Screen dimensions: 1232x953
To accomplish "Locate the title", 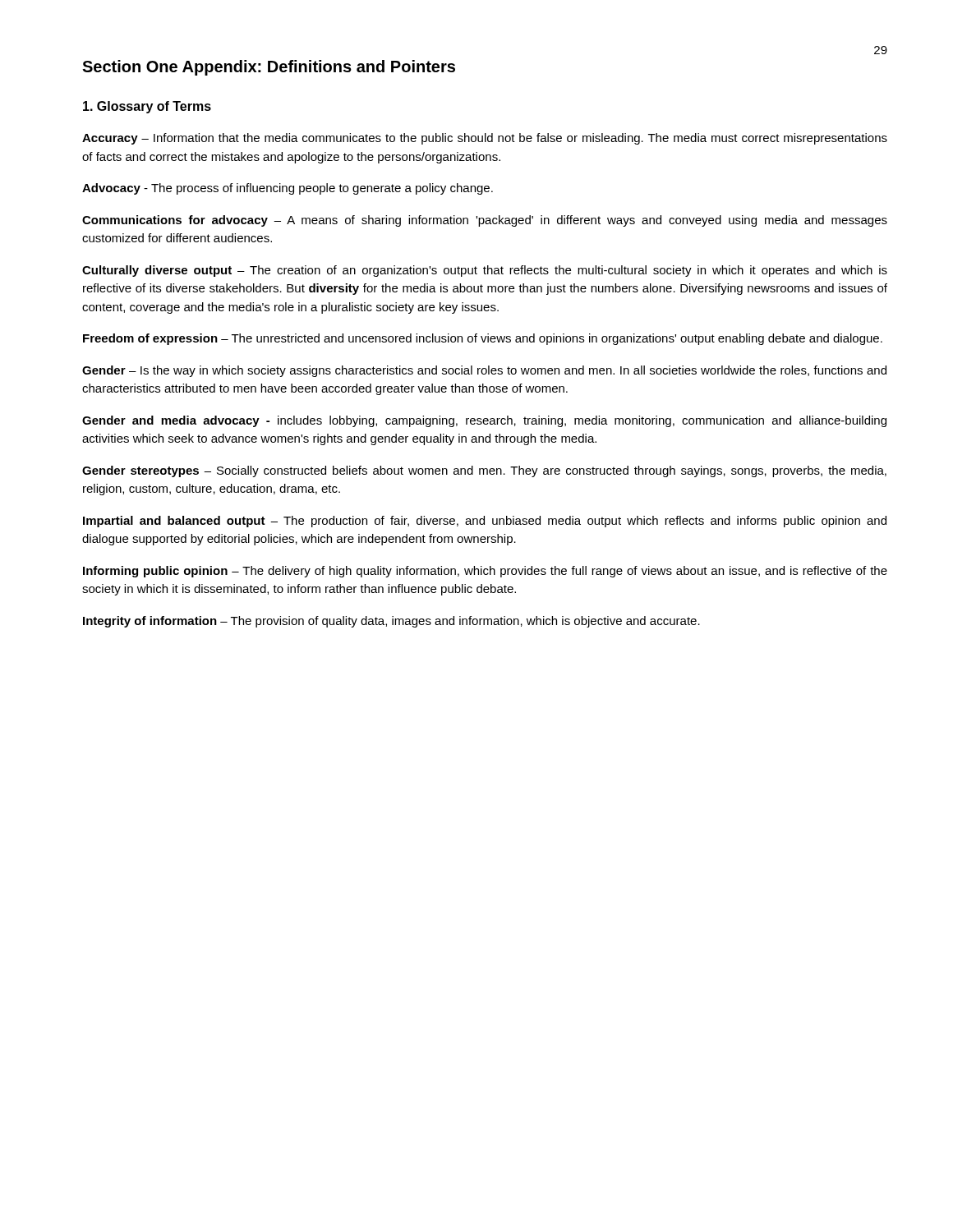I will point(269,67).
